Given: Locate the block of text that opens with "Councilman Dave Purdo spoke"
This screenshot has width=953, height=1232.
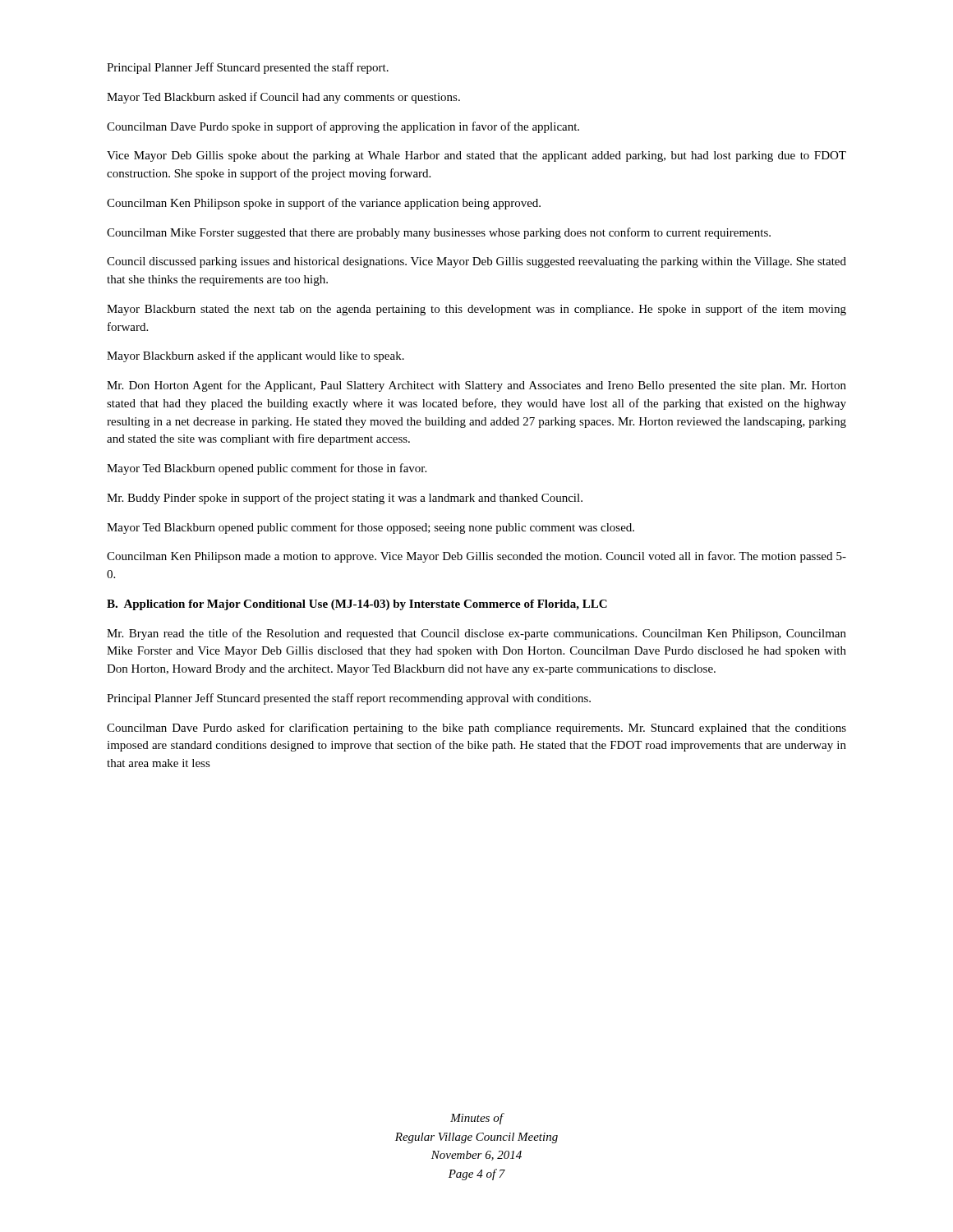Looking at the screenshot, I should (343, 126).
